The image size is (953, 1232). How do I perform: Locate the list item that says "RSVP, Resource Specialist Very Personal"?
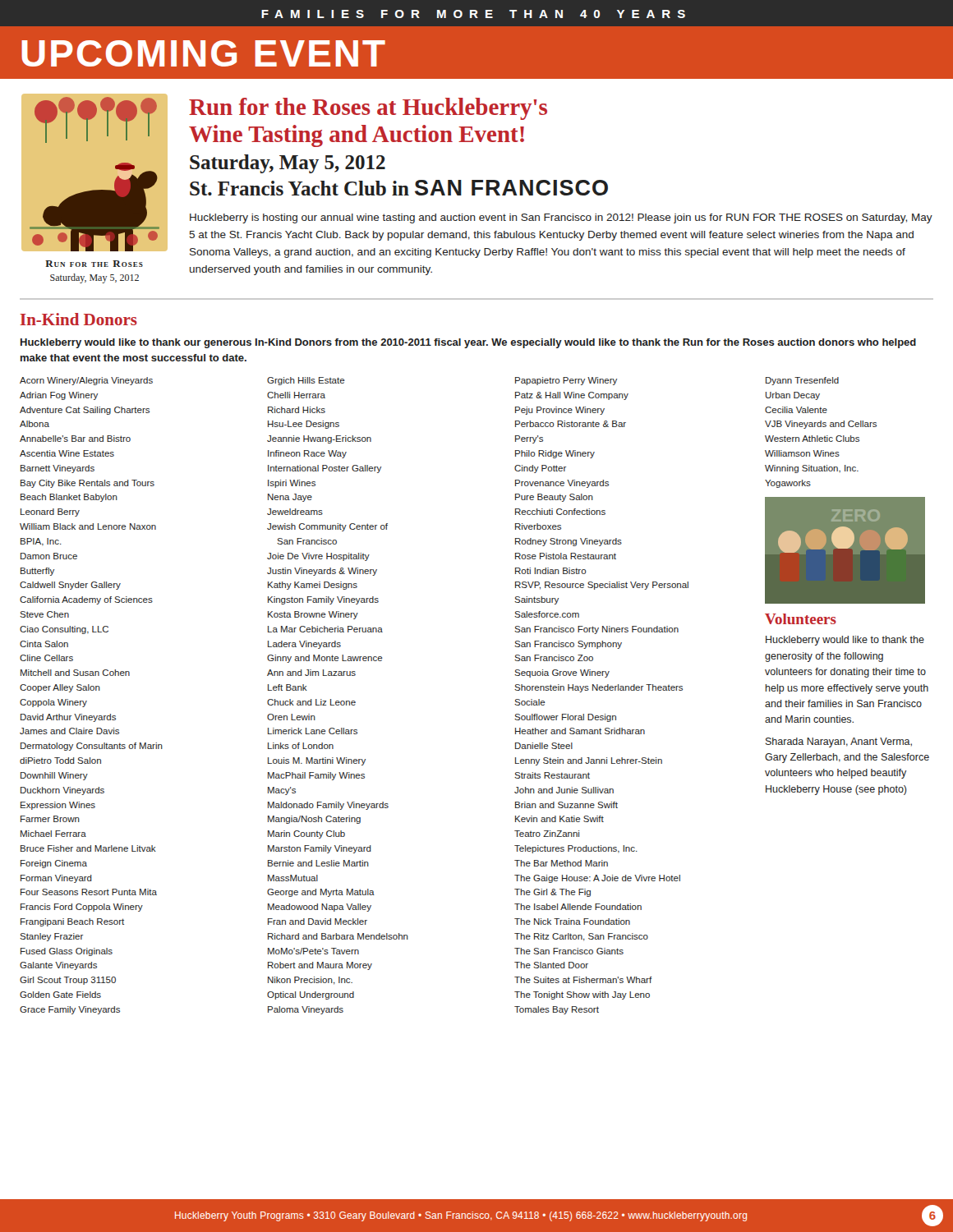(602, 585)
